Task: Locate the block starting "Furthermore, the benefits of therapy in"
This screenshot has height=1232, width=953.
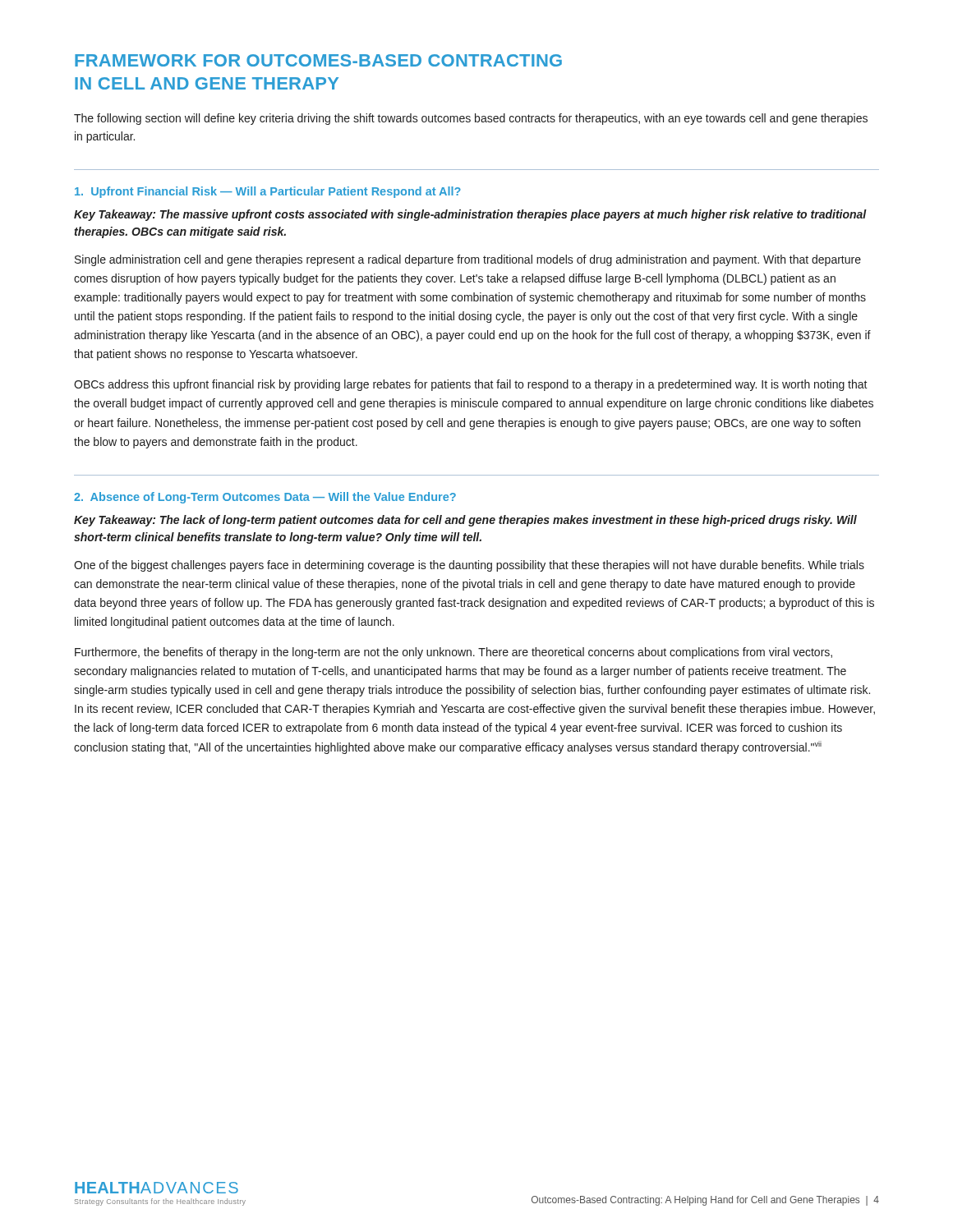Action: coord(475,700)
